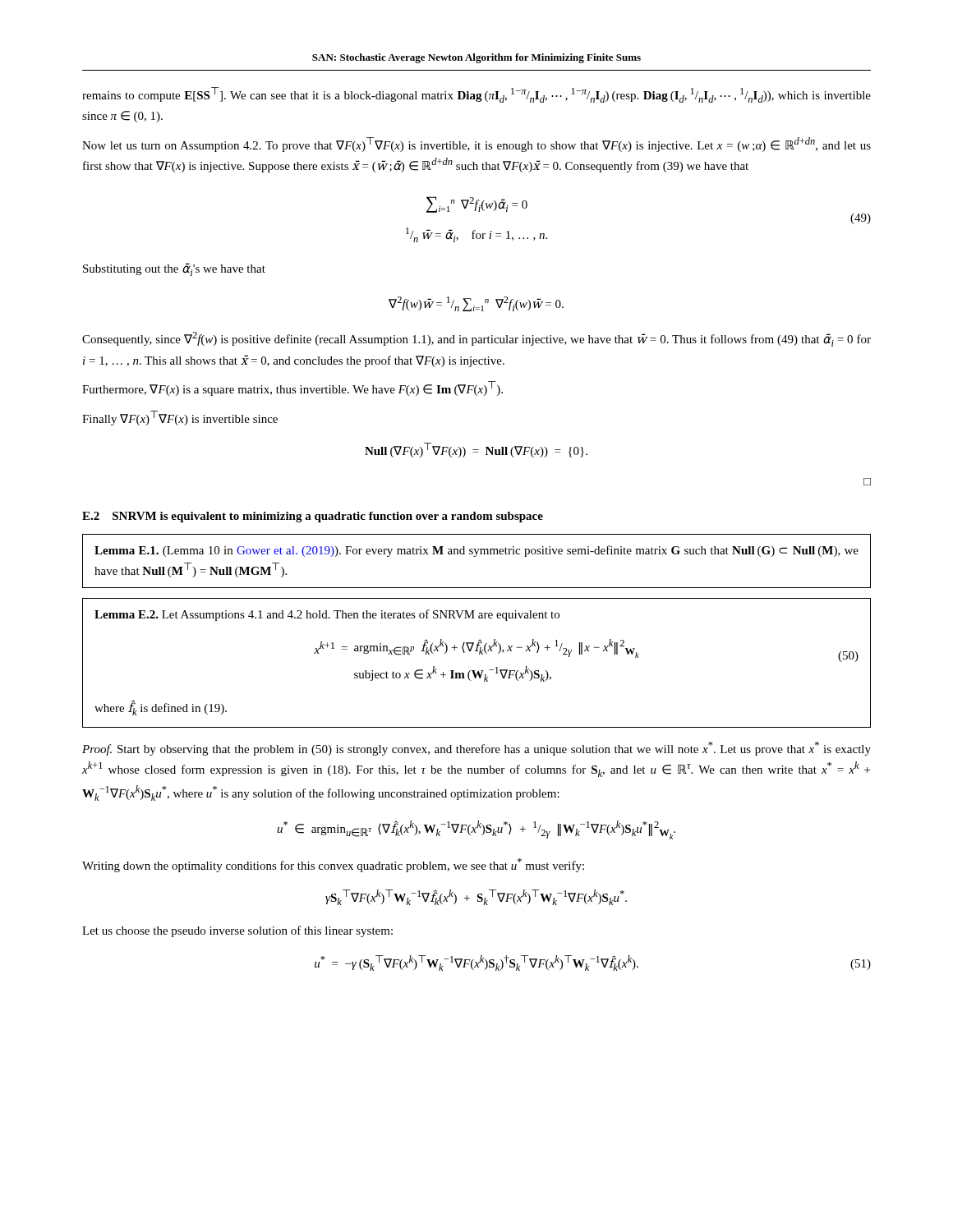Navigate to the text starting "Proof. Start by observing that the problem in"
The image size is (953, 1232).
476,771
